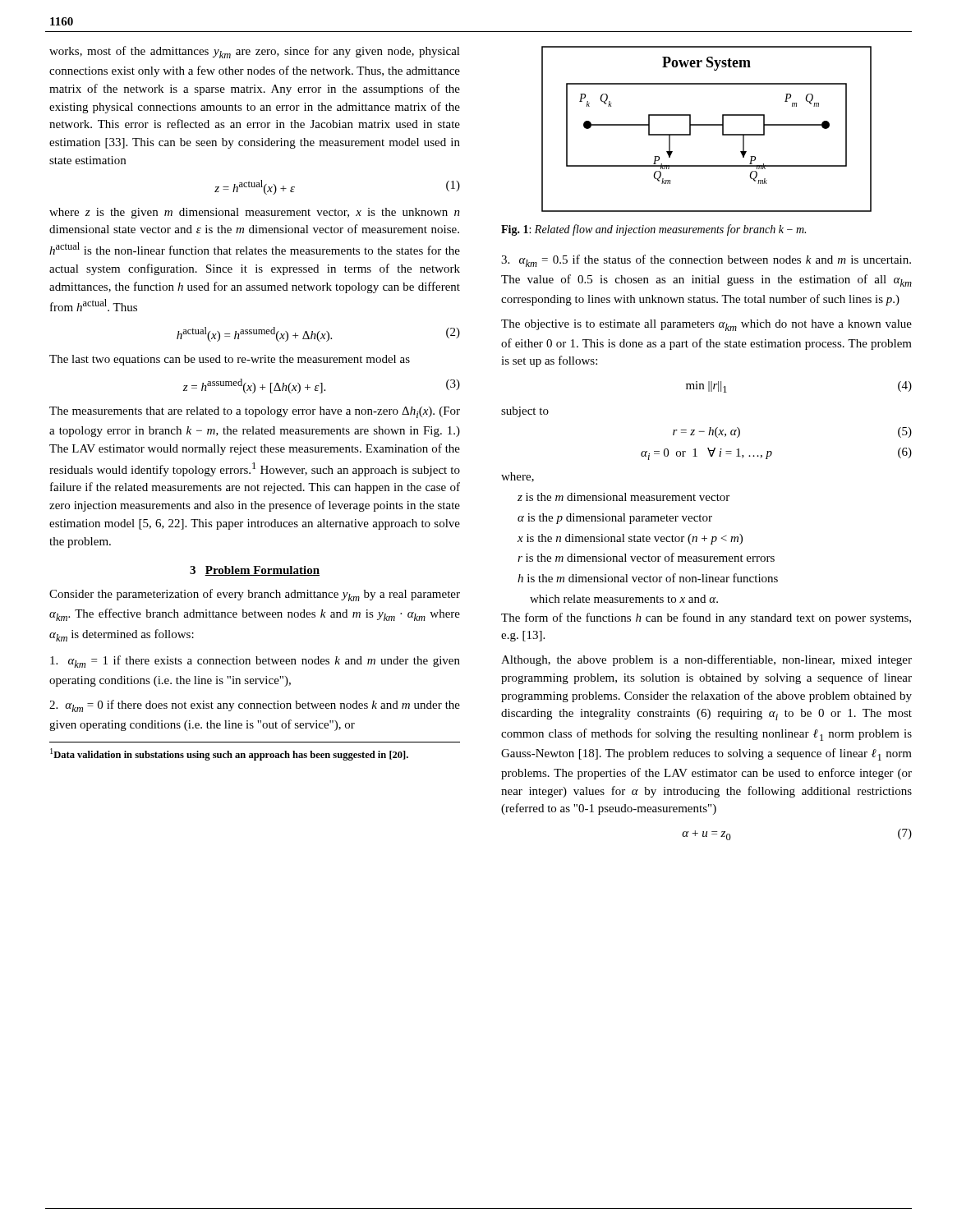Point to the passage starting "subject to"

(x=525, y=411)
